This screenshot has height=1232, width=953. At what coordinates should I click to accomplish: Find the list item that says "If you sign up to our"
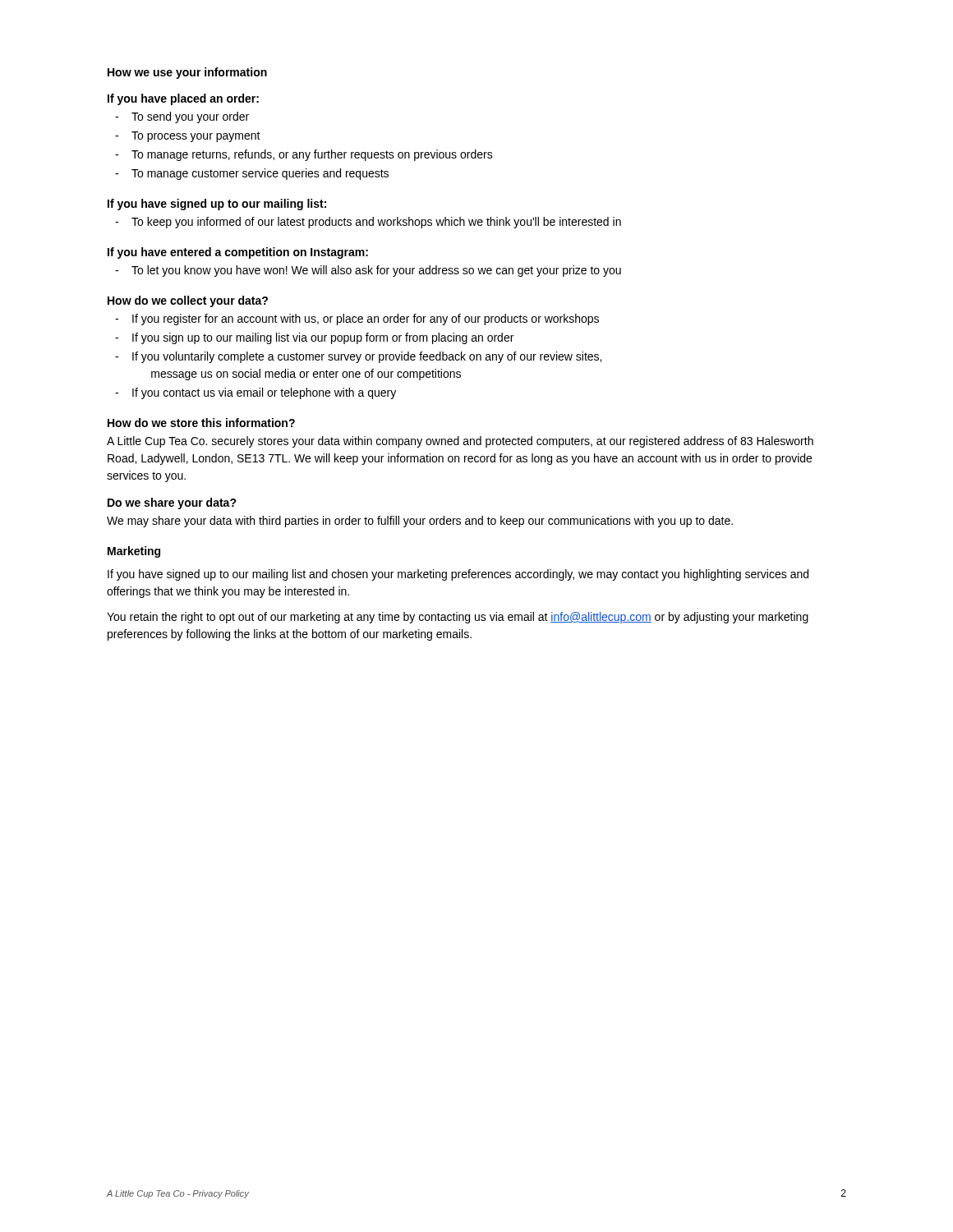(323, 338)
